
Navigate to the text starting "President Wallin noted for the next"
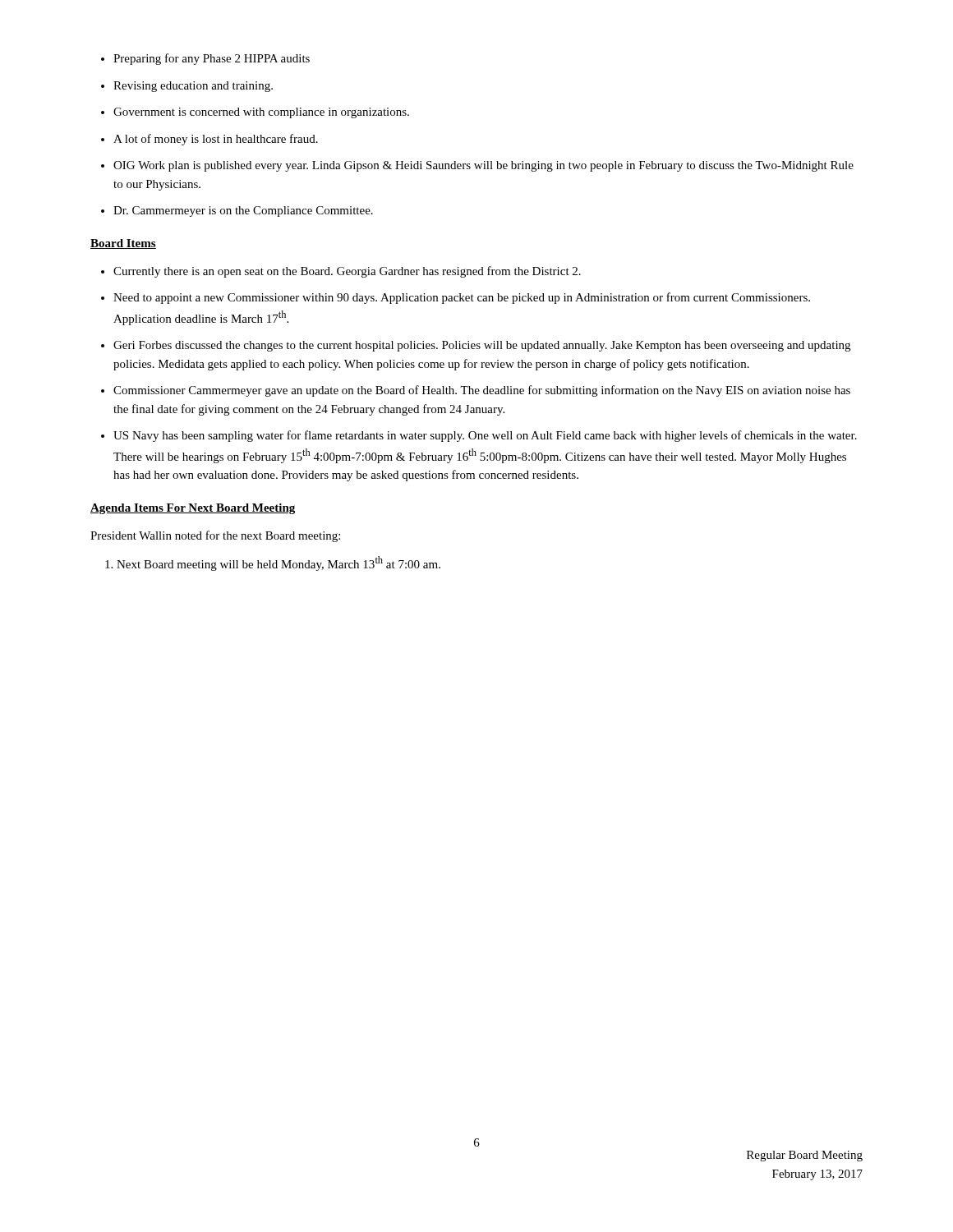pos(216,535)
